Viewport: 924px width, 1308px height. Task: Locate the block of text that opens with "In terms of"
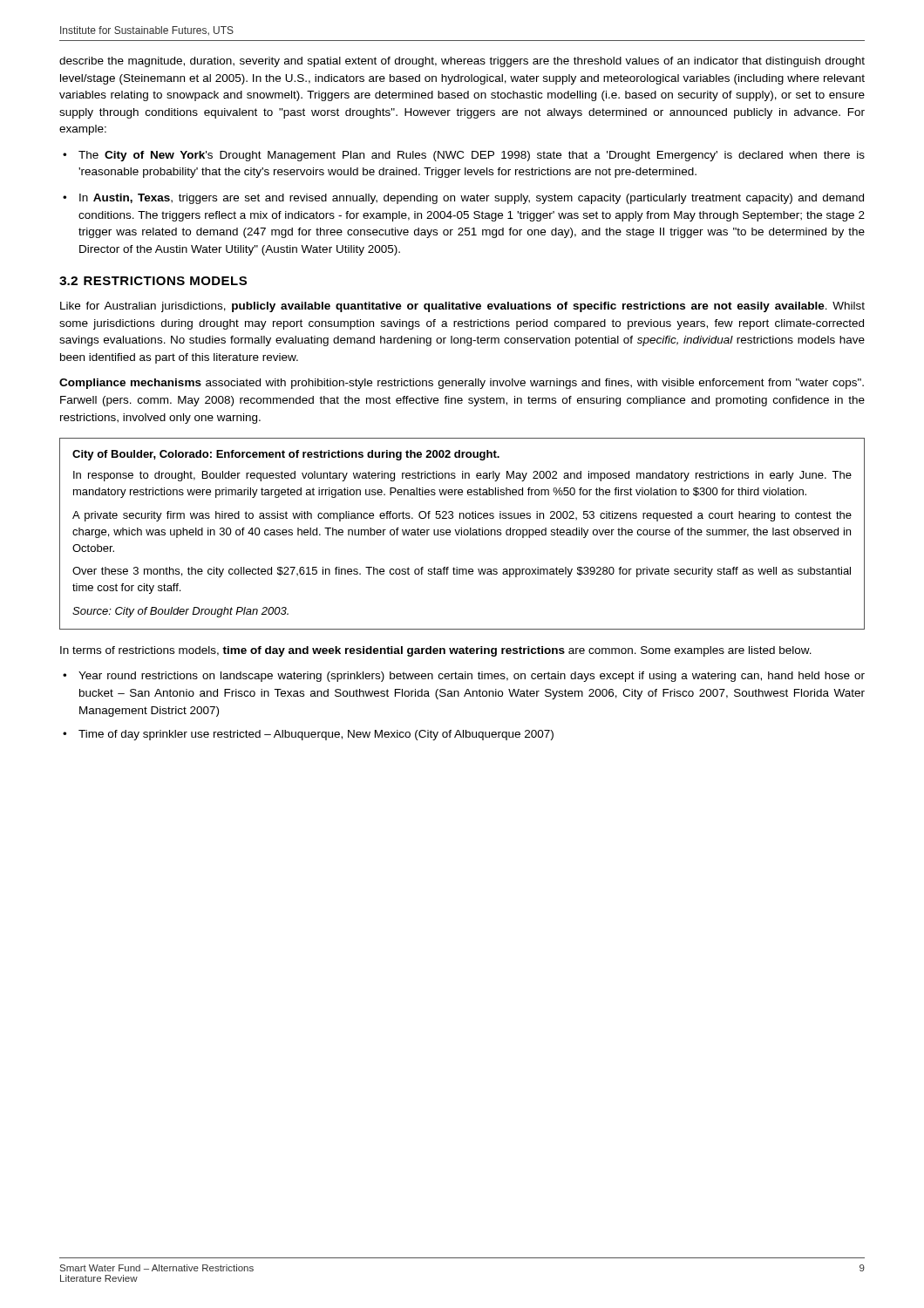[x=462, y=650]
